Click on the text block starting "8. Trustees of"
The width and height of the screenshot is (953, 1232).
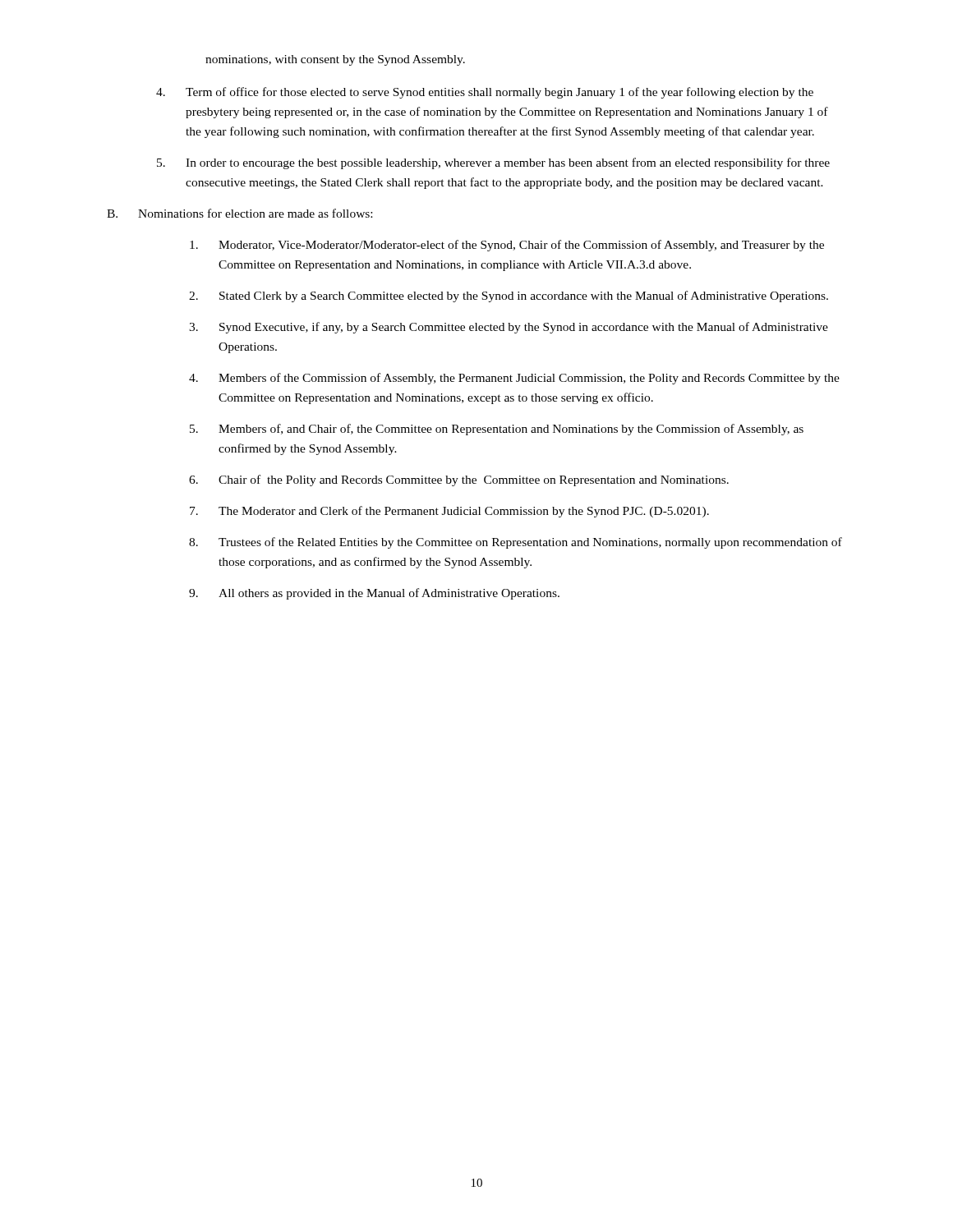tap(518, 552)
